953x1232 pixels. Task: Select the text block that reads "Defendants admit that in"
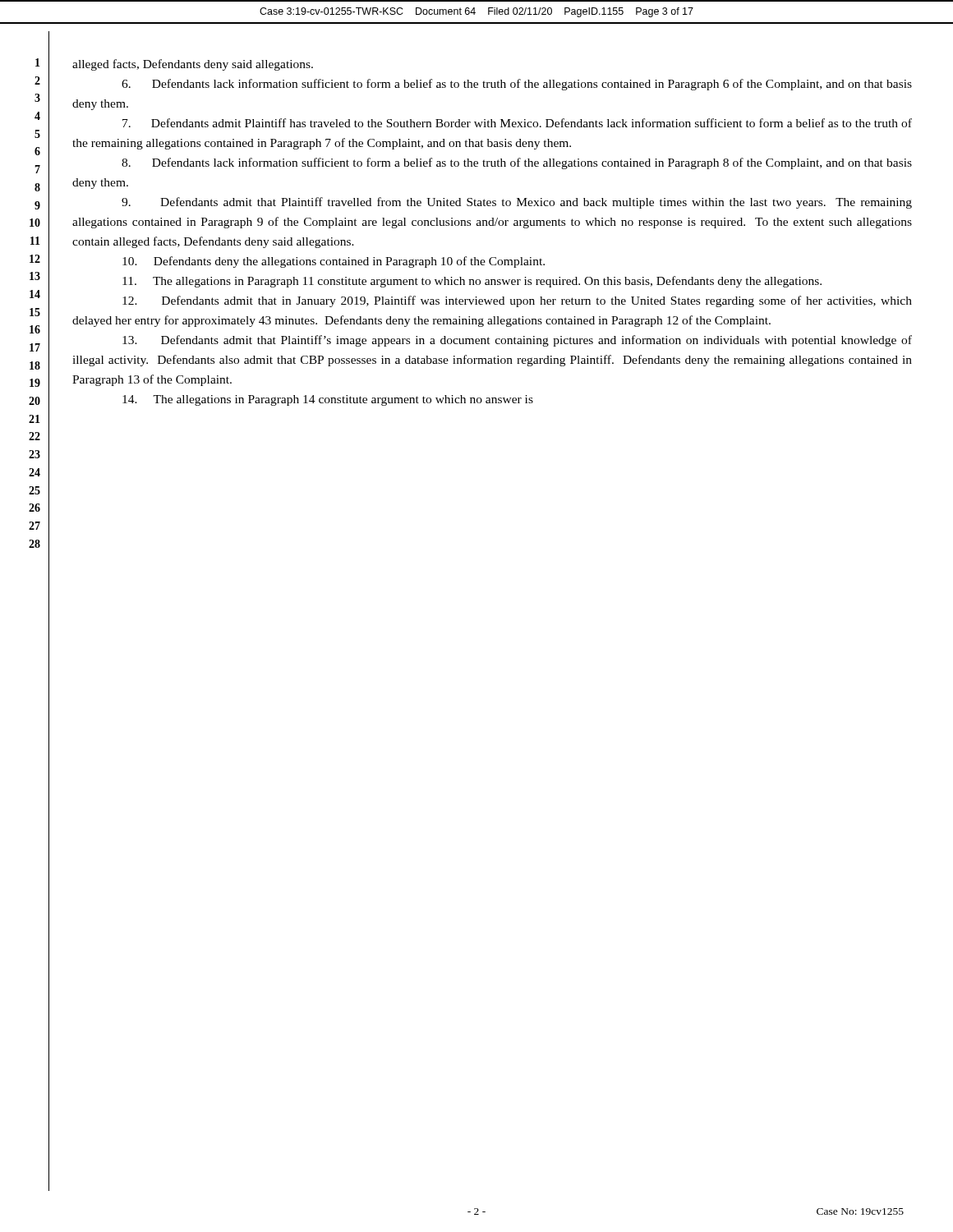[492, 310]
